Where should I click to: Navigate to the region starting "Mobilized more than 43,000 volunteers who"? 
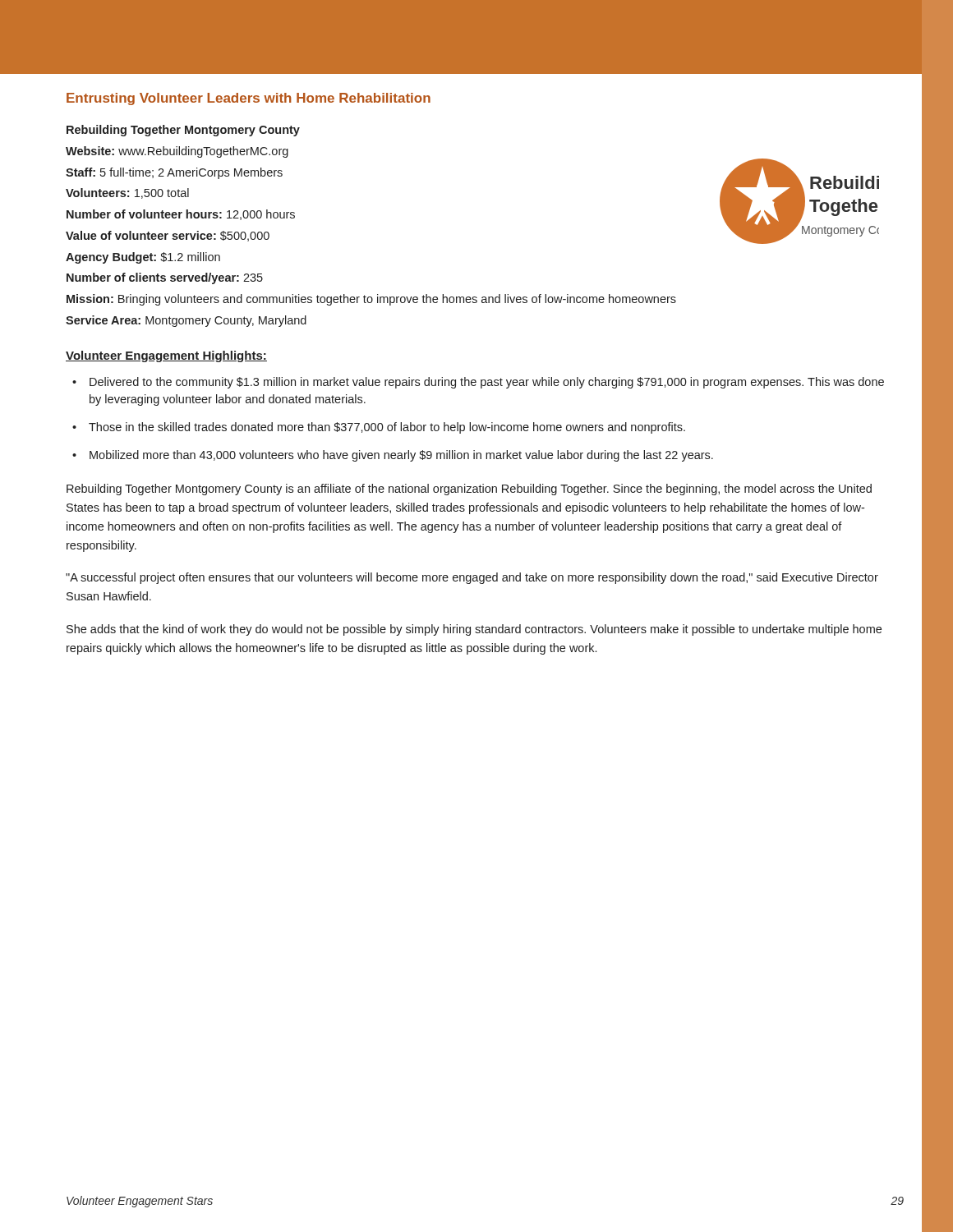[401, 455]
